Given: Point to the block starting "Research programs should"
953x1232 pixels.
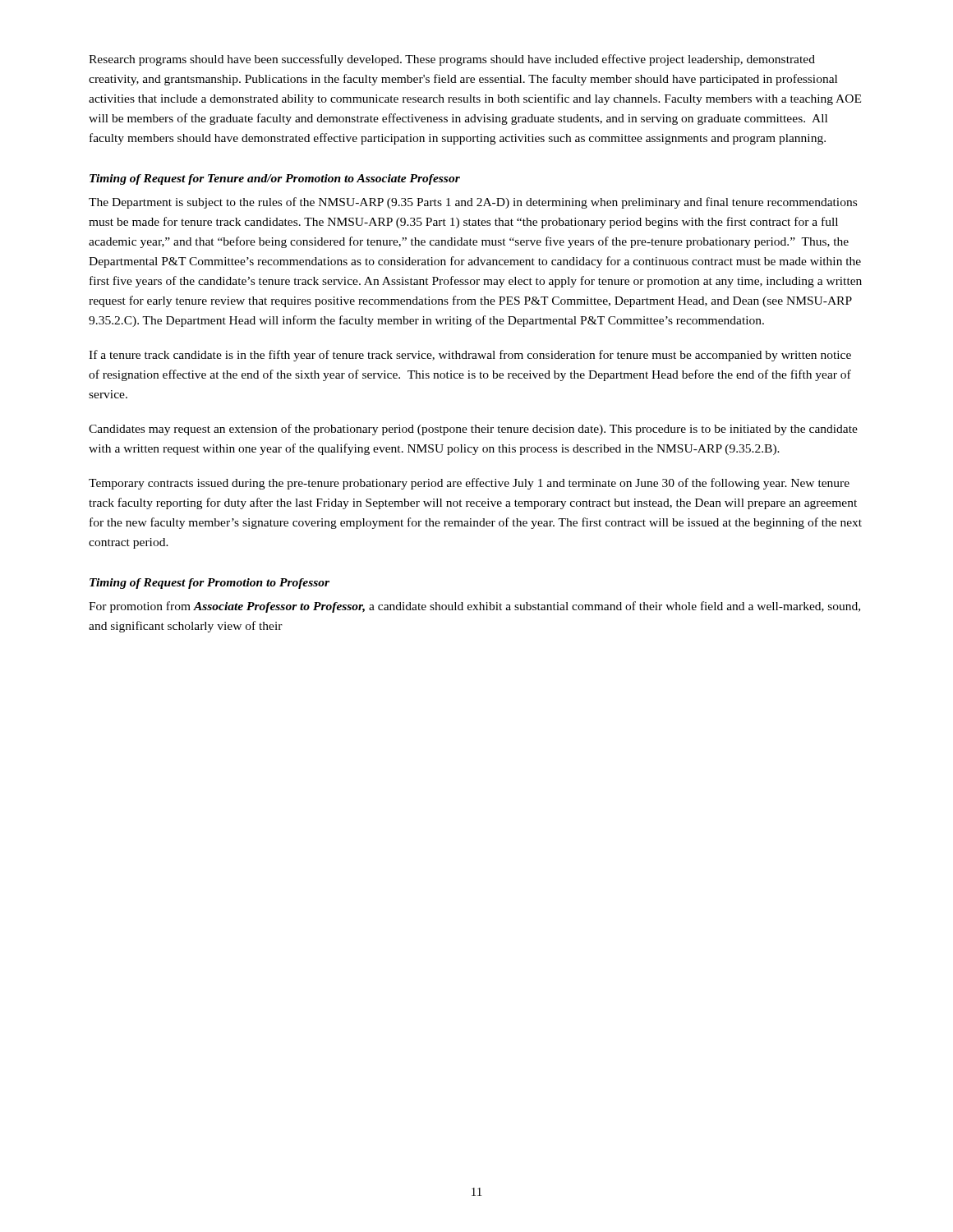Looking at the screenshot, I should click(x=476, y=99).
